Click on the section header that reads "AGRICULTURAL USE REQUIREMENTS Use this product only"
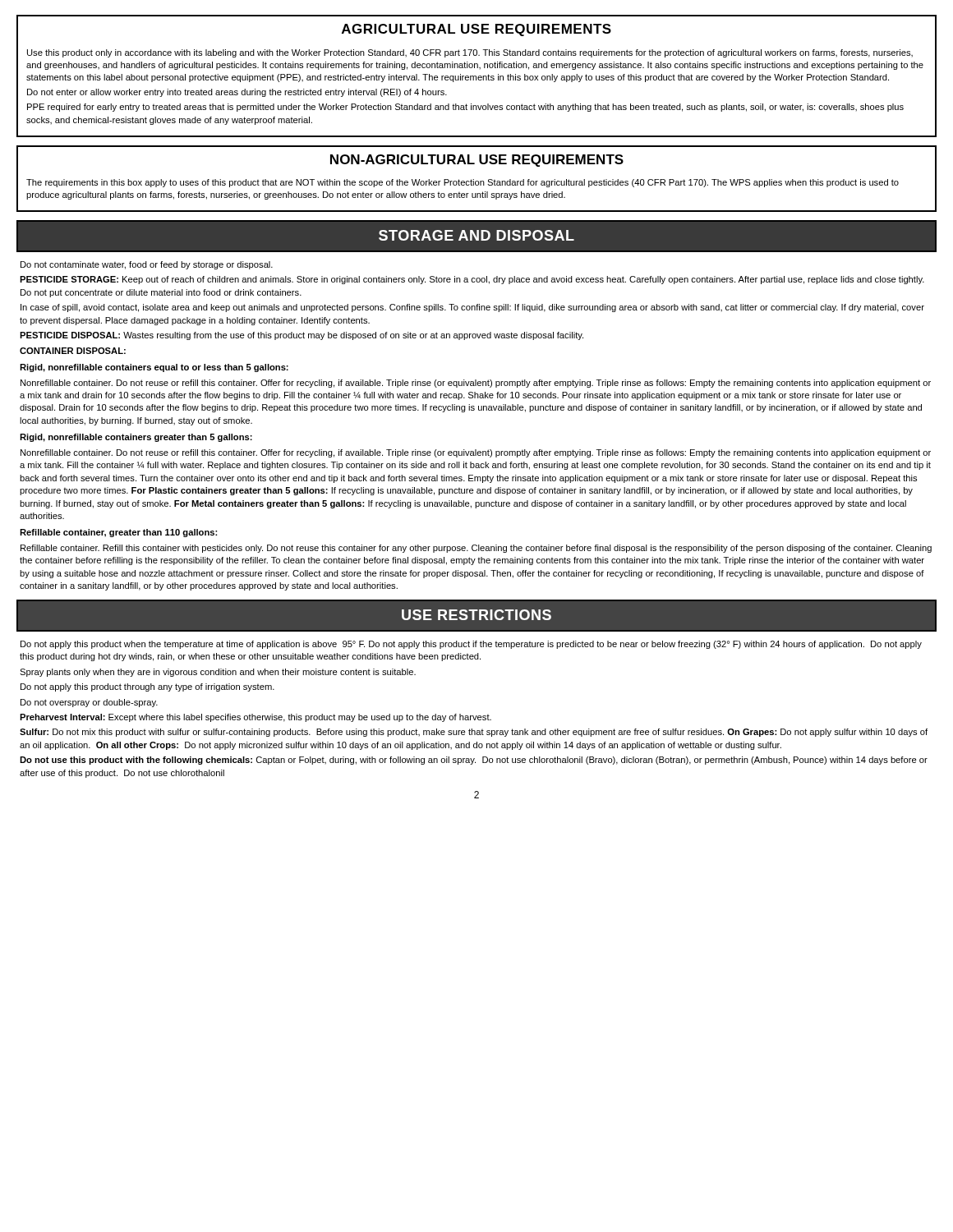The width and height of the screenshot is (953, 1232). click(x=476, y=76)
